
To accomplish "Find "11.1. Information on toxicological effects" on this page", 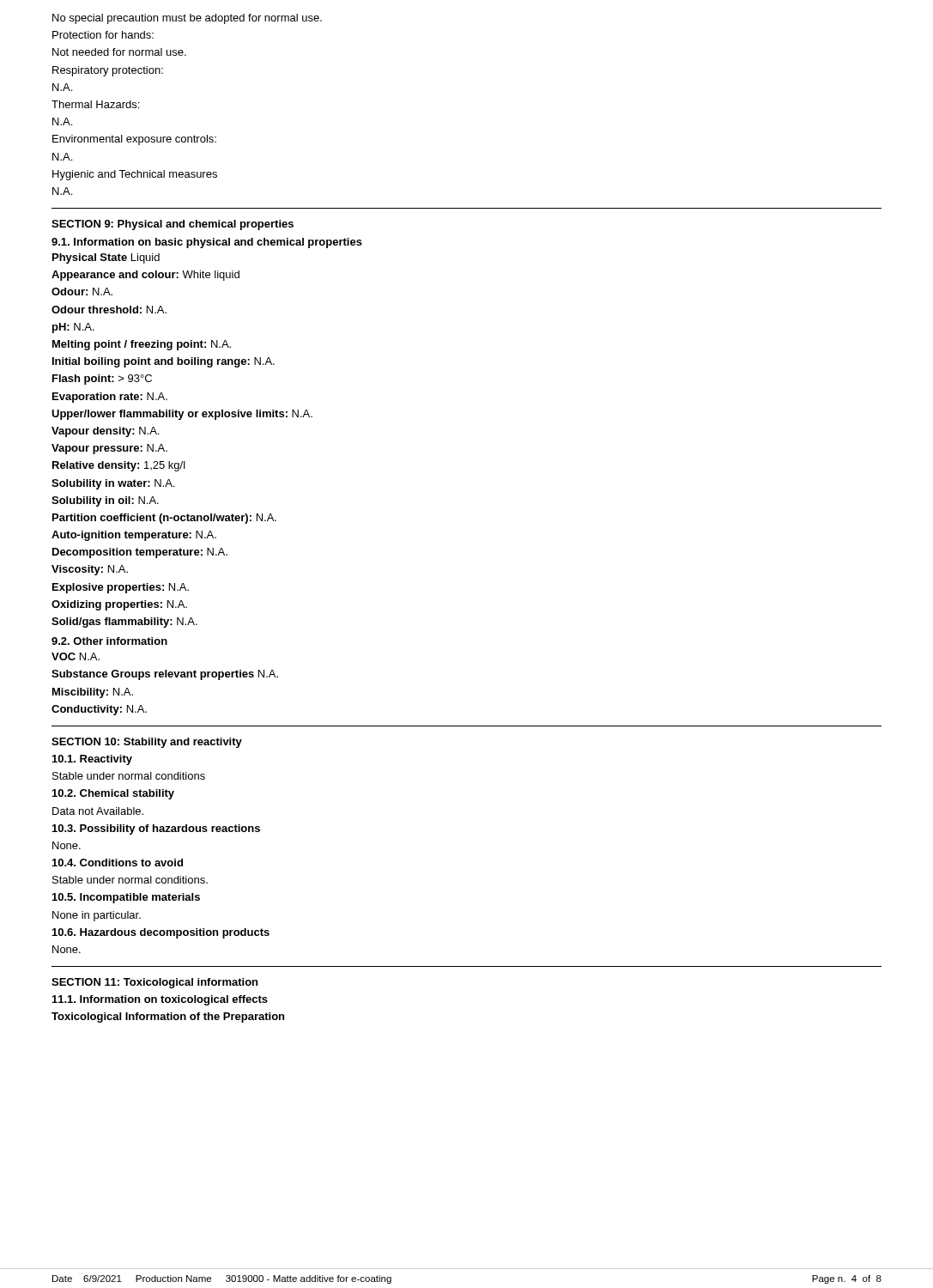I will point(160,999).
